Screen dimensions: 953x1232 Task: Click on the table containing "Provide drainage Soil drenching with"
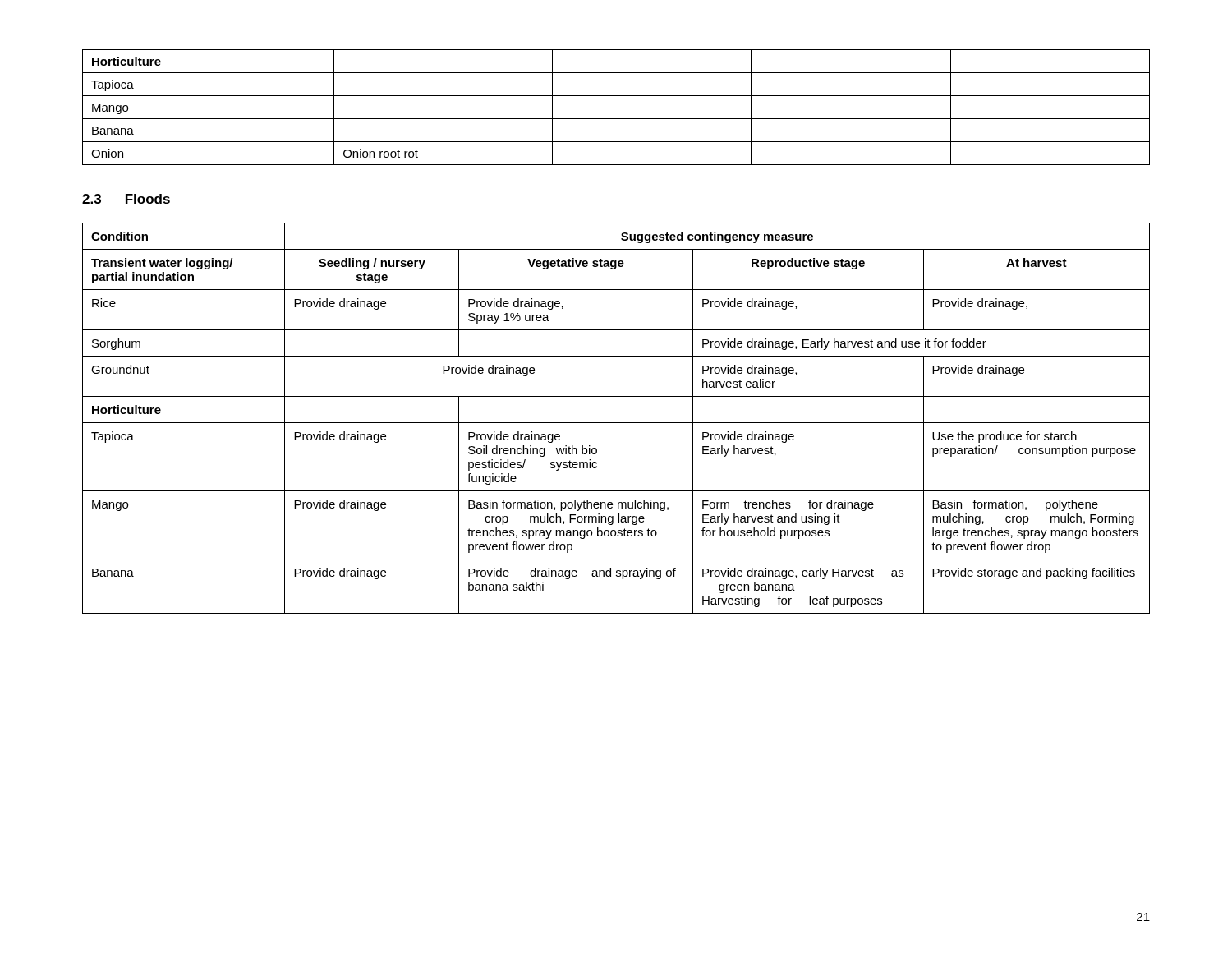click(616, 418)
